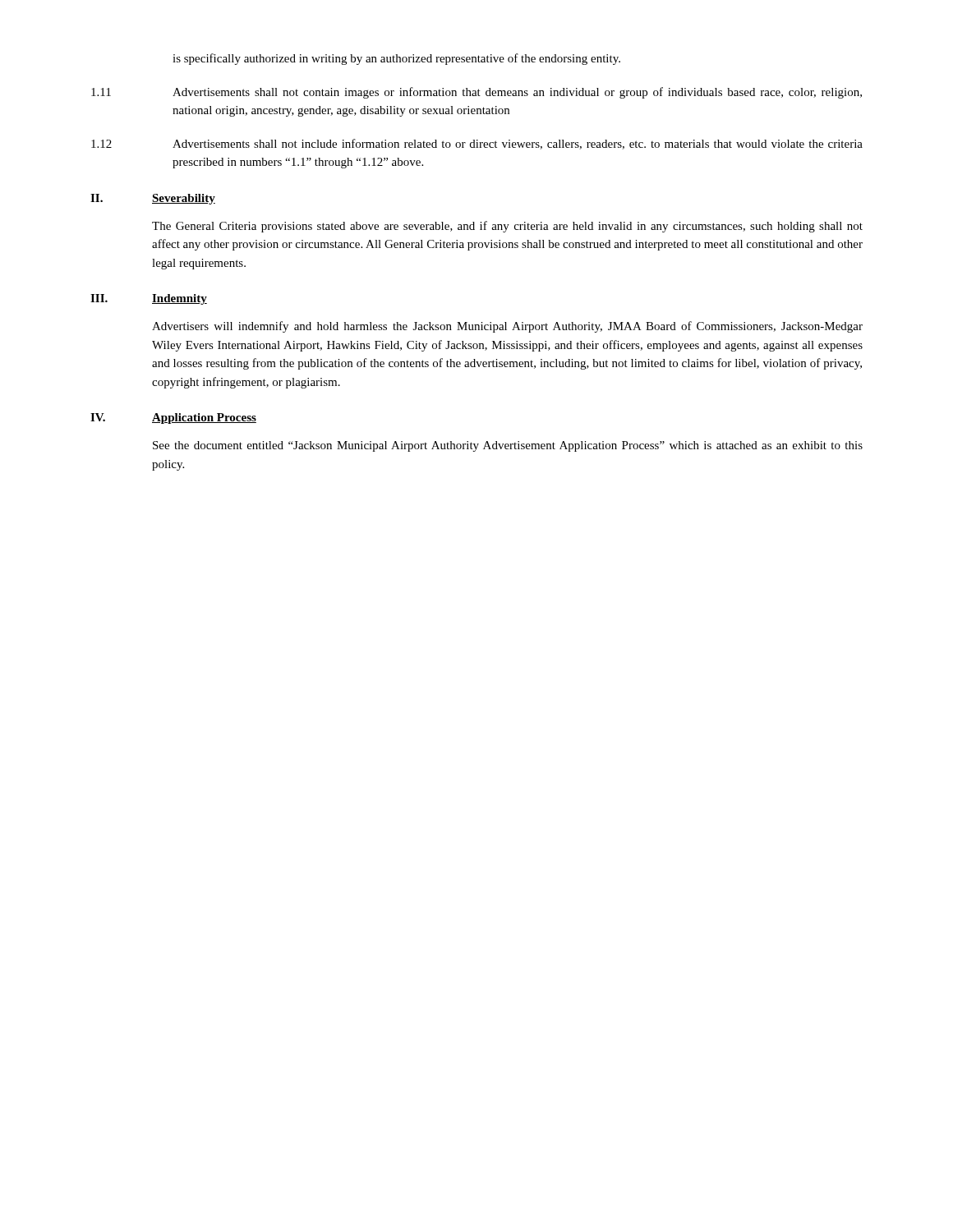The width and height of the screenshot is (953, 1232).
Task: Point to "IV. Application Process"
Action: [173, 418]
